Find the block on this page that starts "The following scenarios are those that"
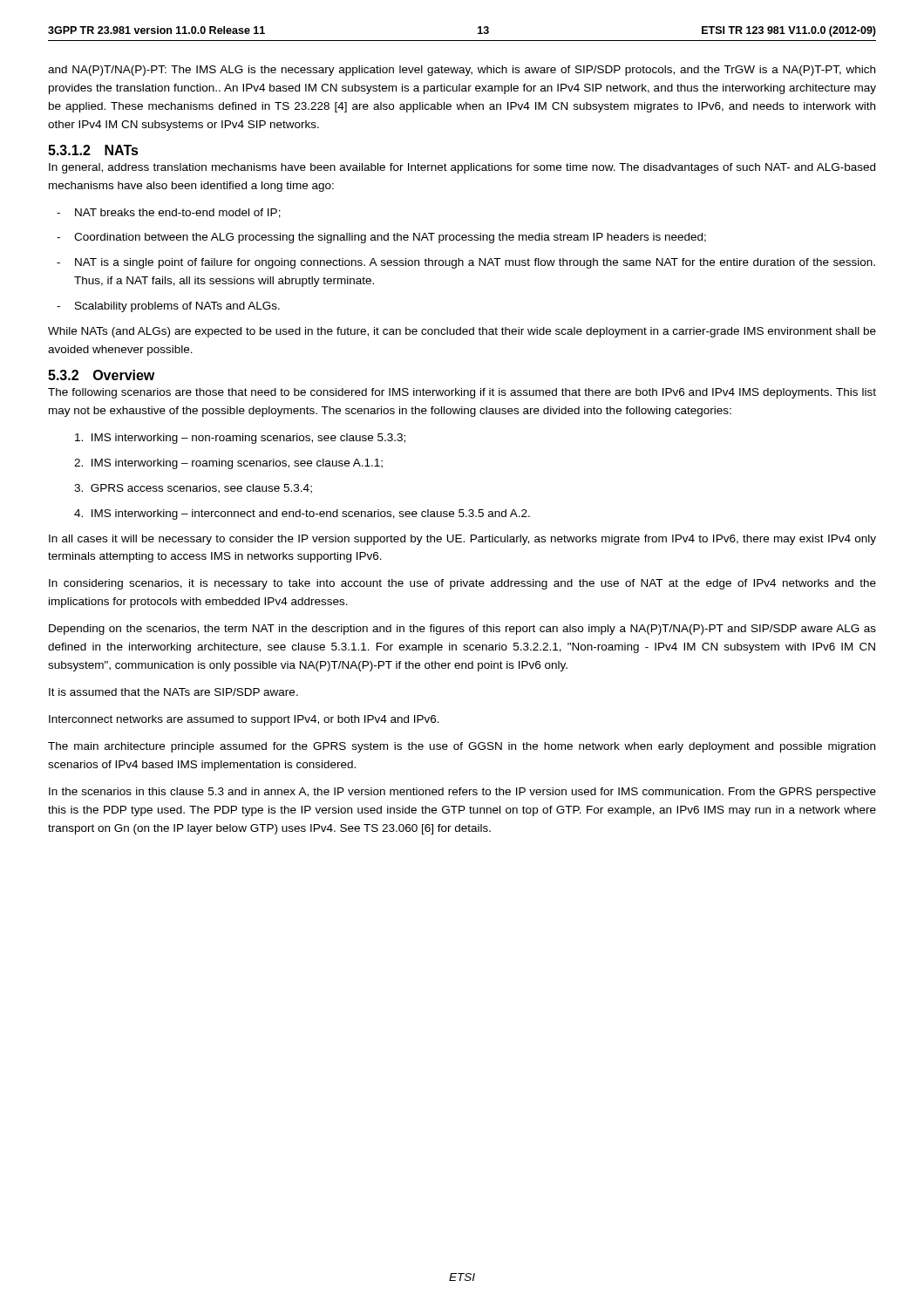The image size is (924, 1308). 462,401
